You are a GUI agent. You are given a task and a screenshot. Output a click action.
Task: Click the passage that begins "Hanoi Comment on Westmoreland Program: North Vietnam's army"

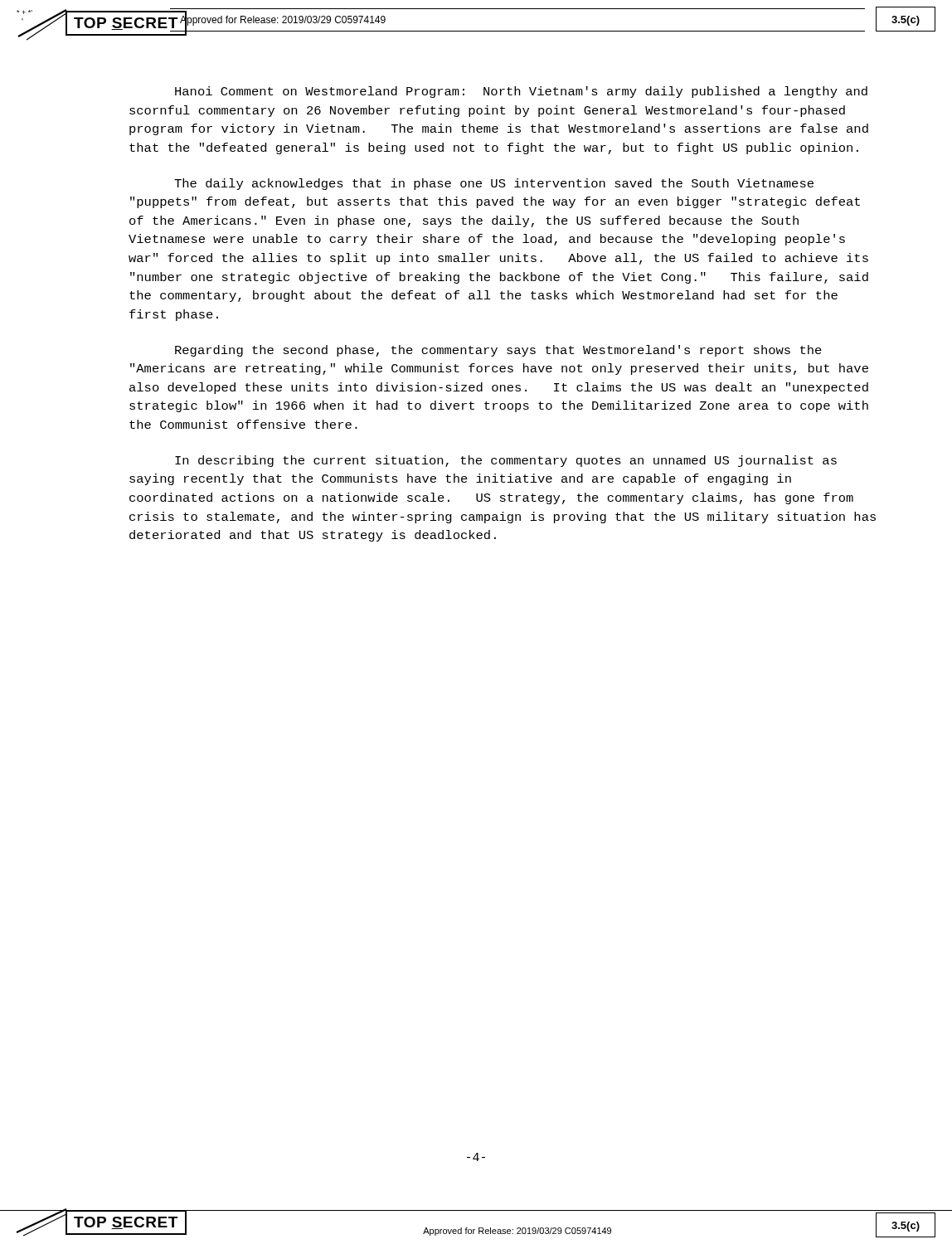[499, 120]
